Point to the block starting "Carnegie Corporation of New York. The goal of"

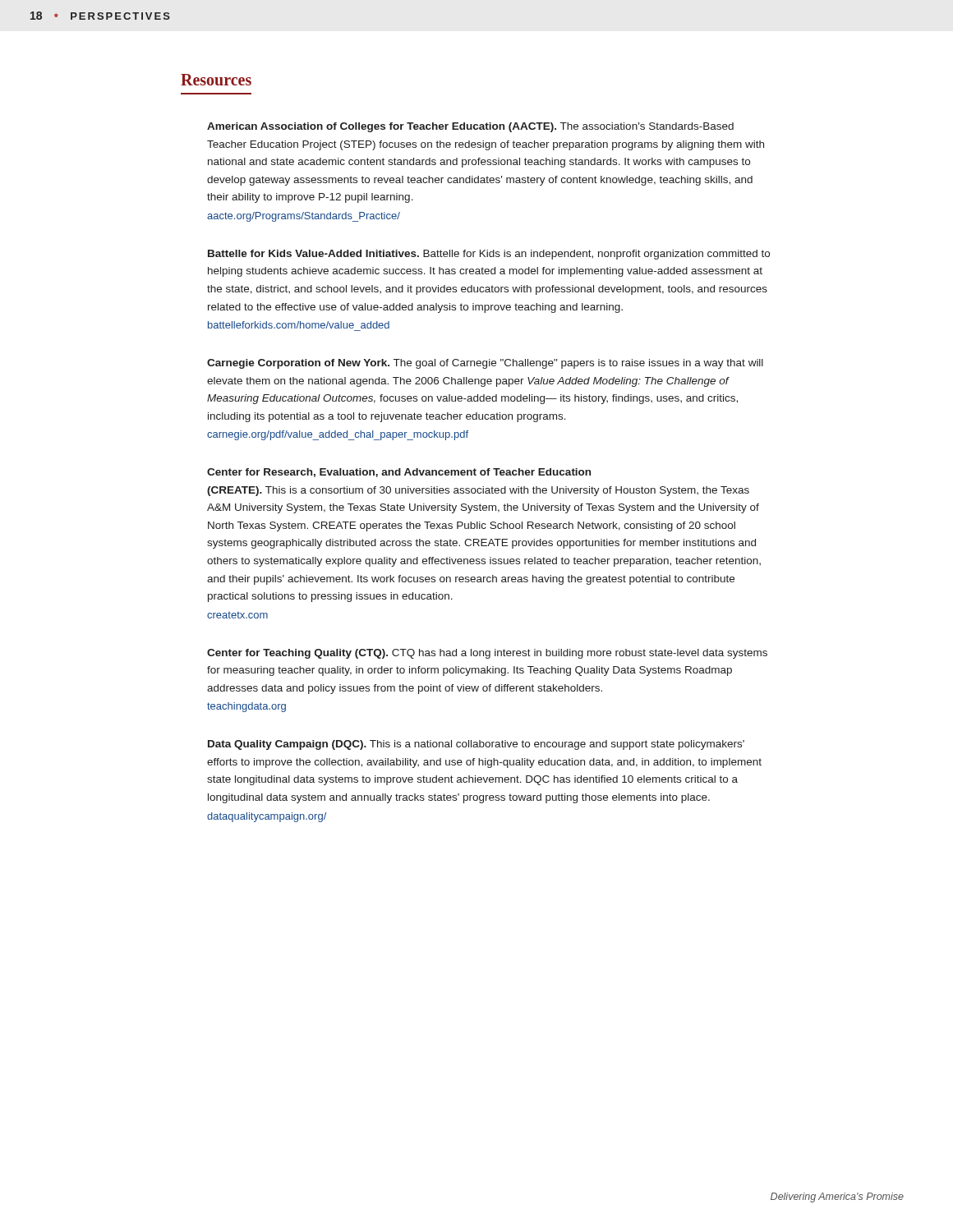click(x=490, y=399)
